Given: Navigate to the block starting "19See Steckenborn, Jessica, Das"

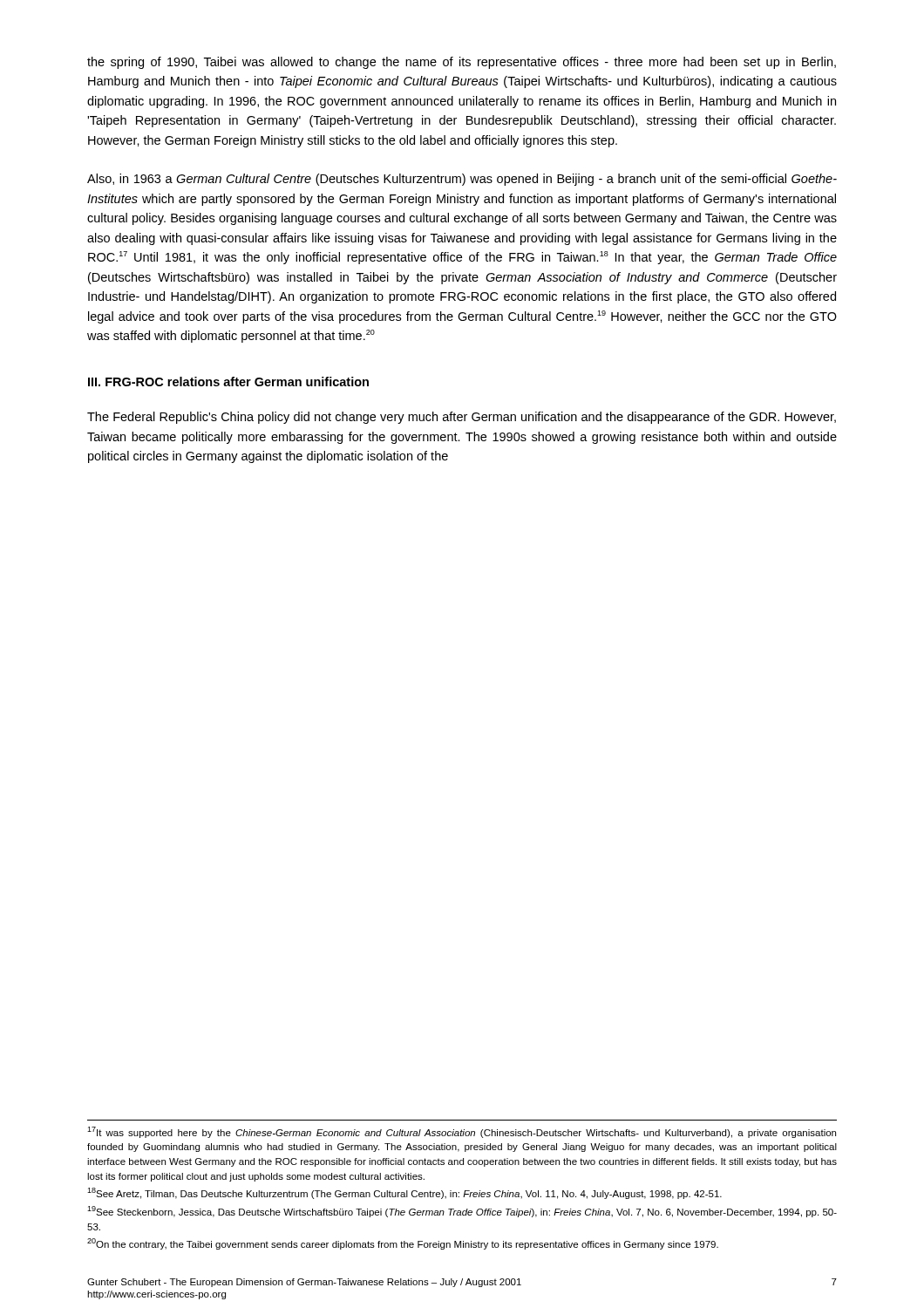Looking at the screenshot, I should (x=462, y=1218).
